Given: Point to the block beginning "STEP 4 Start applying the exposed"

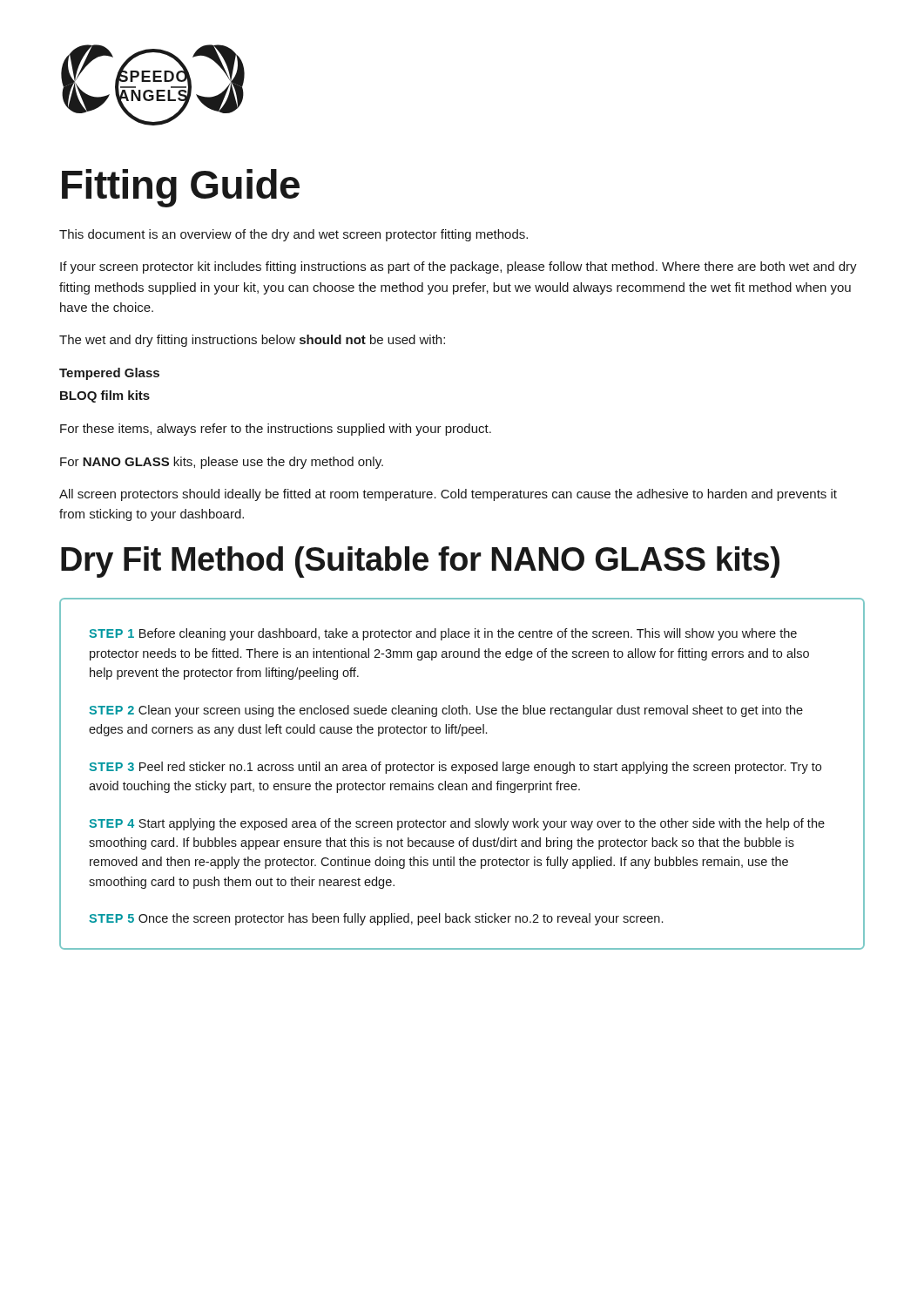Looking at the screenshot, I should click(x=457, y=852).
